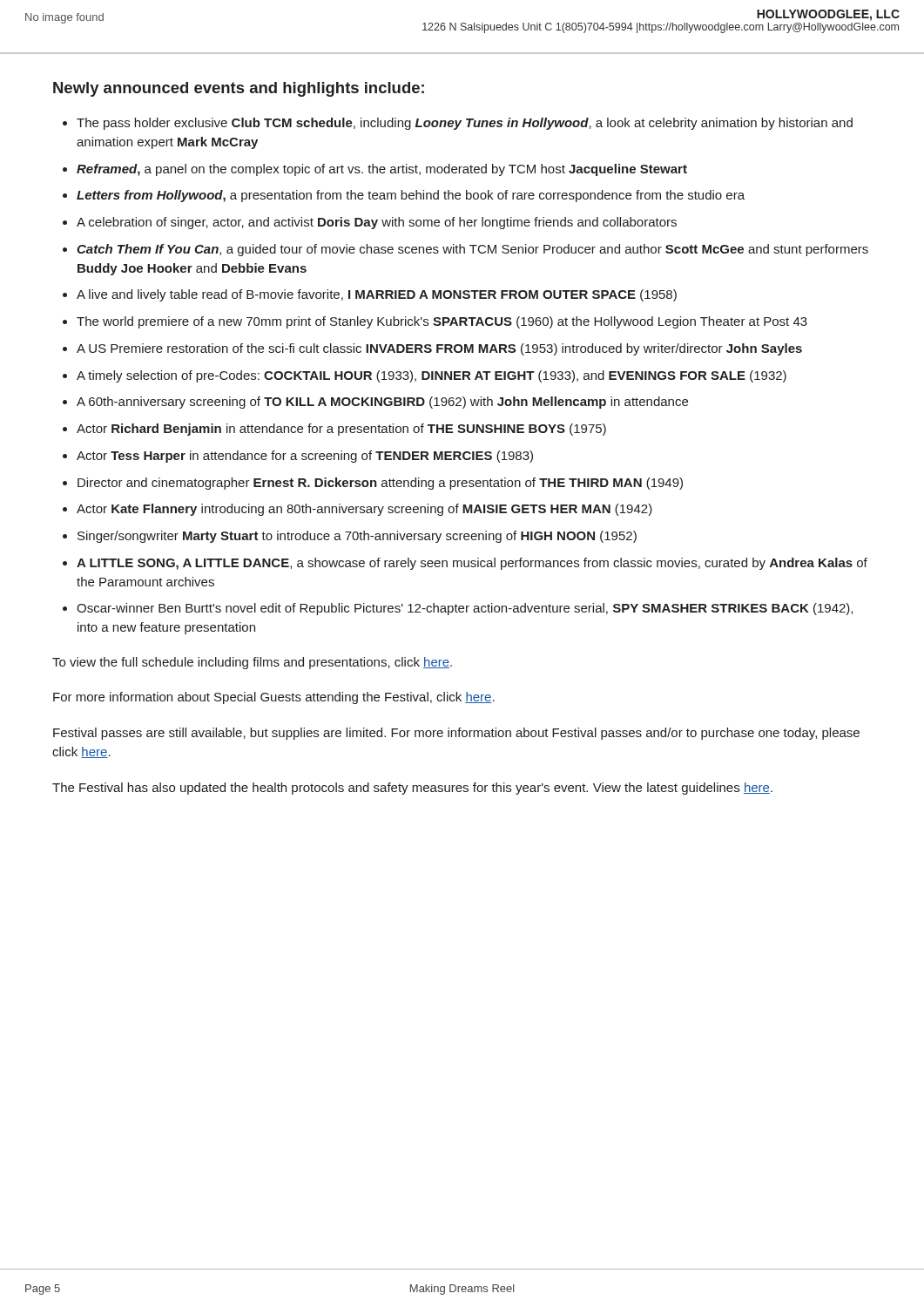This screenshot has width=924, height=1307.
Task: Locate the text block starting "Reframed, a panel on the complex"
Action: pos(382,168)
